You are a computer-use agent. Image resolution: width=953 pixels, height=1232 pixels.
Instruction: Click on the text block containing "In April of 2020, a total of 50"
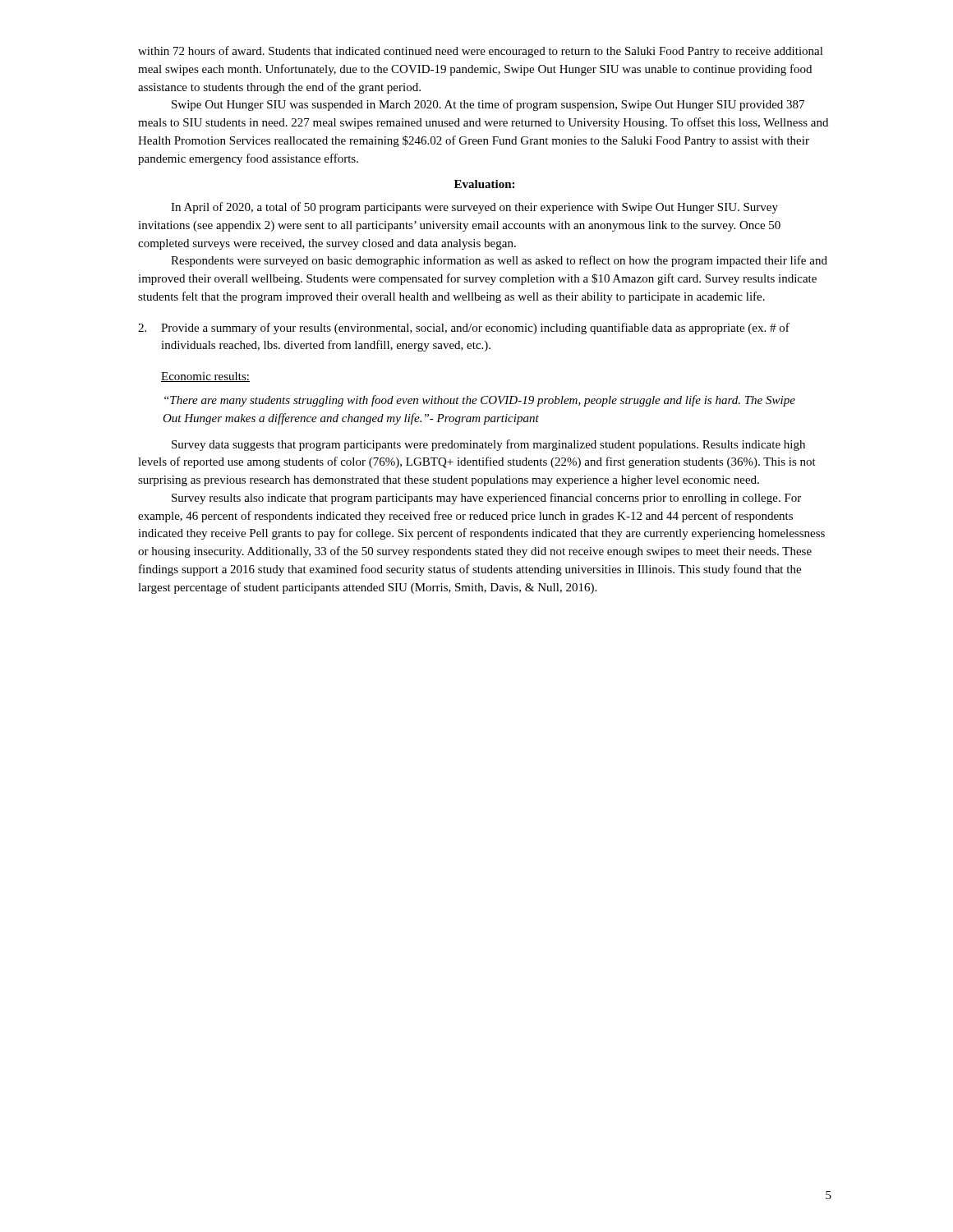485,226
